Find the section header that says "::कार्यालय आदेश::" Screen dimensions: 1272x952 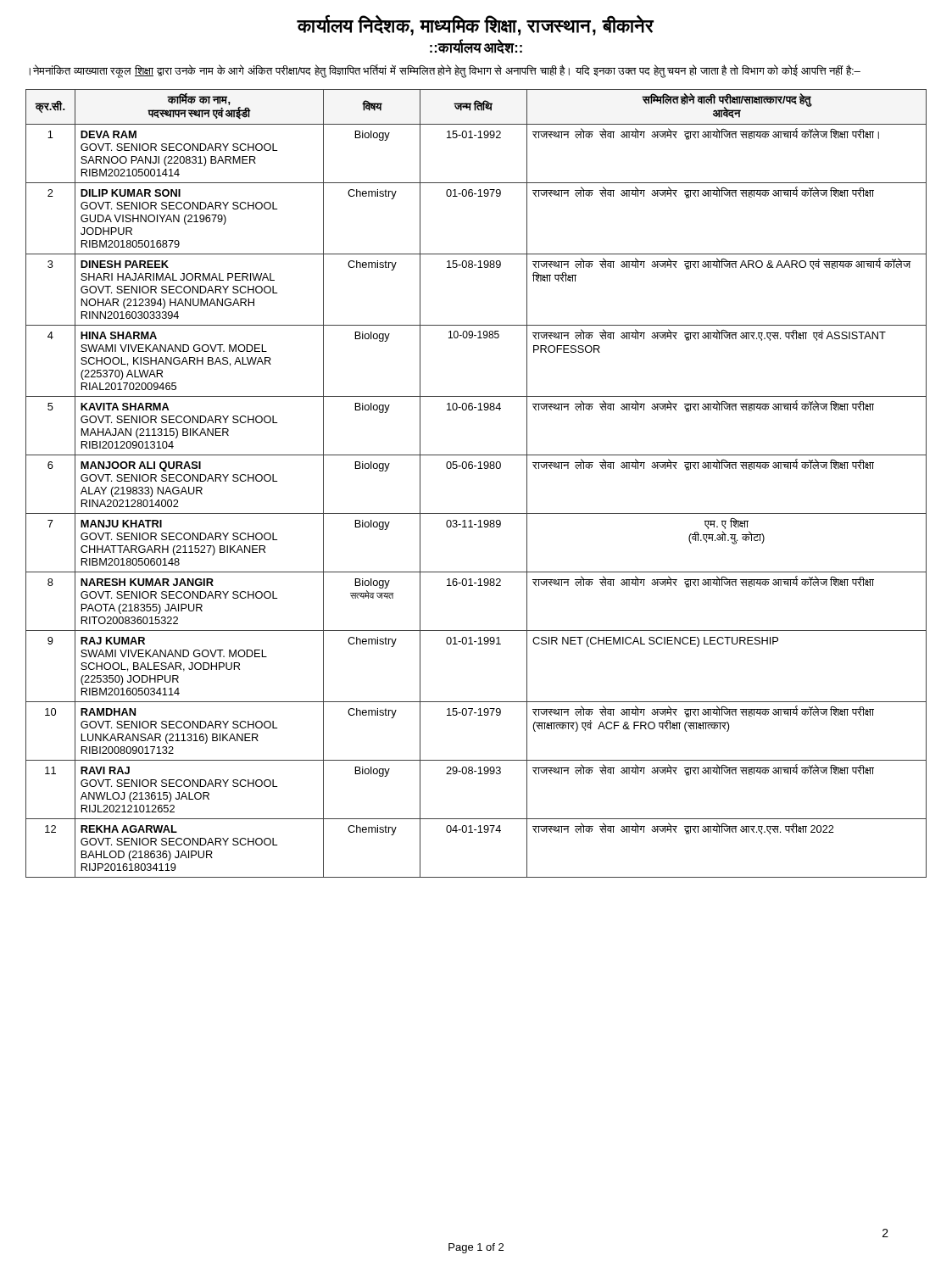(476, 47)
